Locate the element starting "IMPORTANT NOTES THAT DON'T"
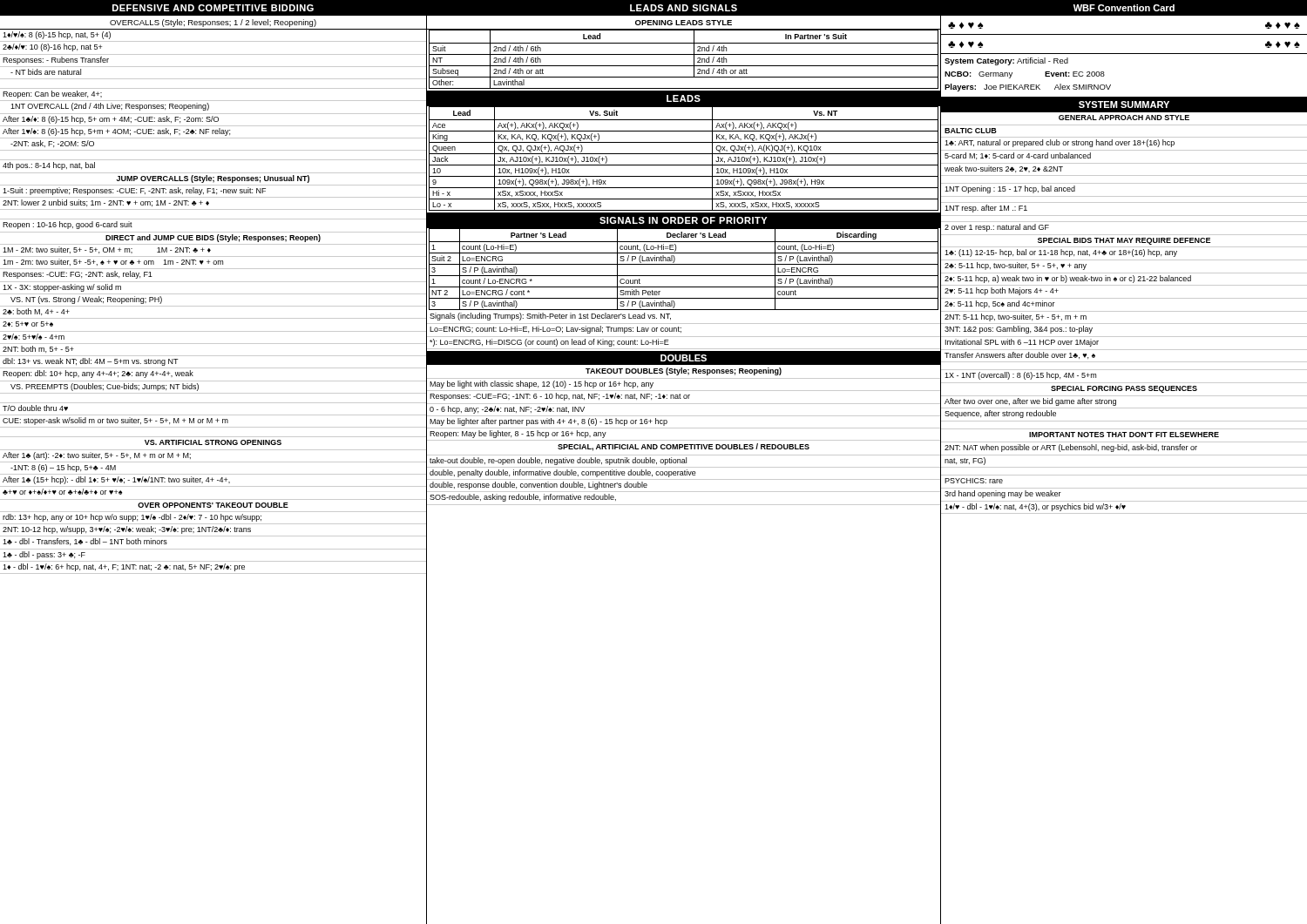 [1124, 435]
